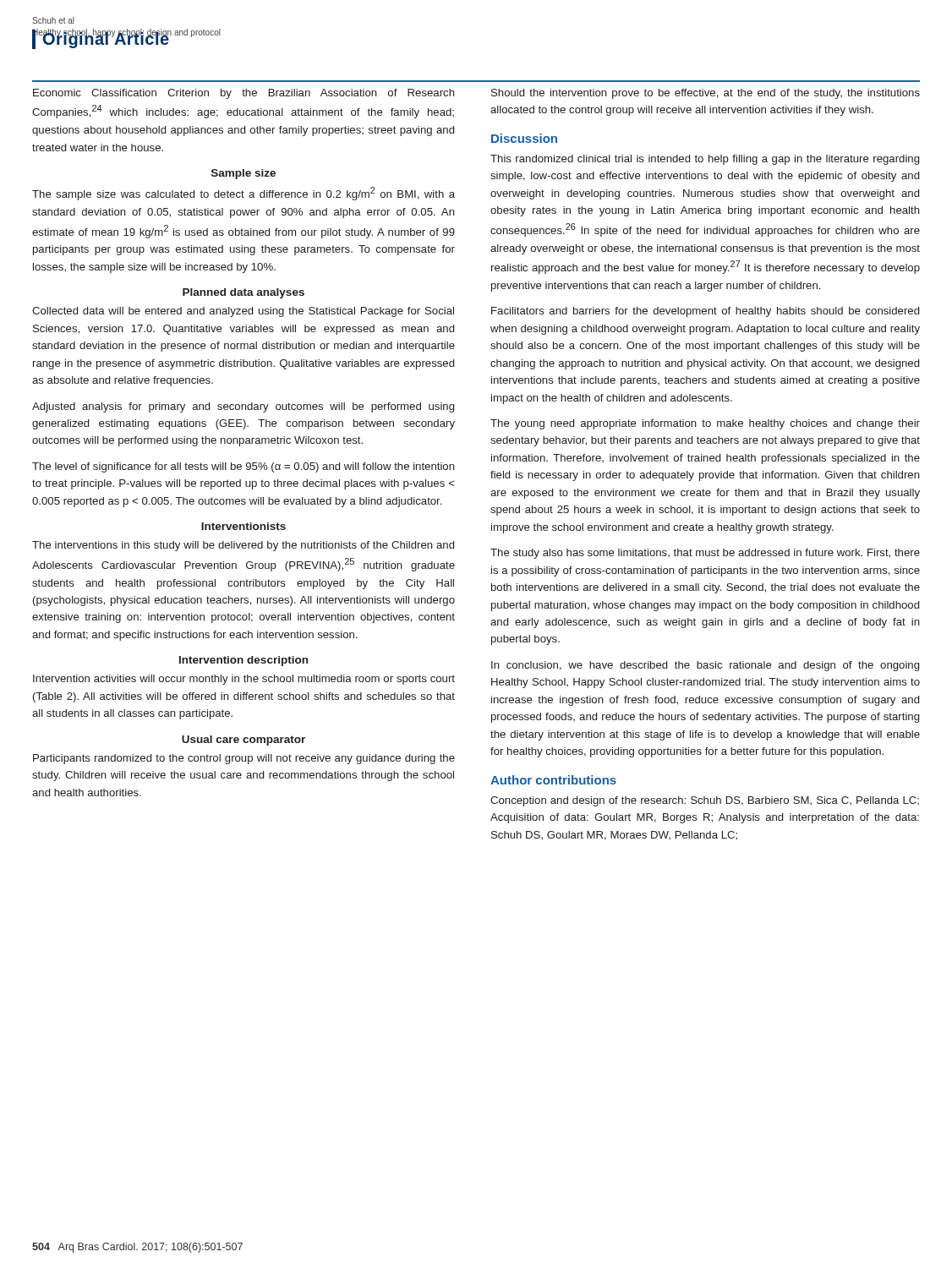The height and width of the screenshot is (1268, 952).
Task: Navigate to the region starting "Intervention activities will occur monthly in the school"
Action: click(243, 696)
